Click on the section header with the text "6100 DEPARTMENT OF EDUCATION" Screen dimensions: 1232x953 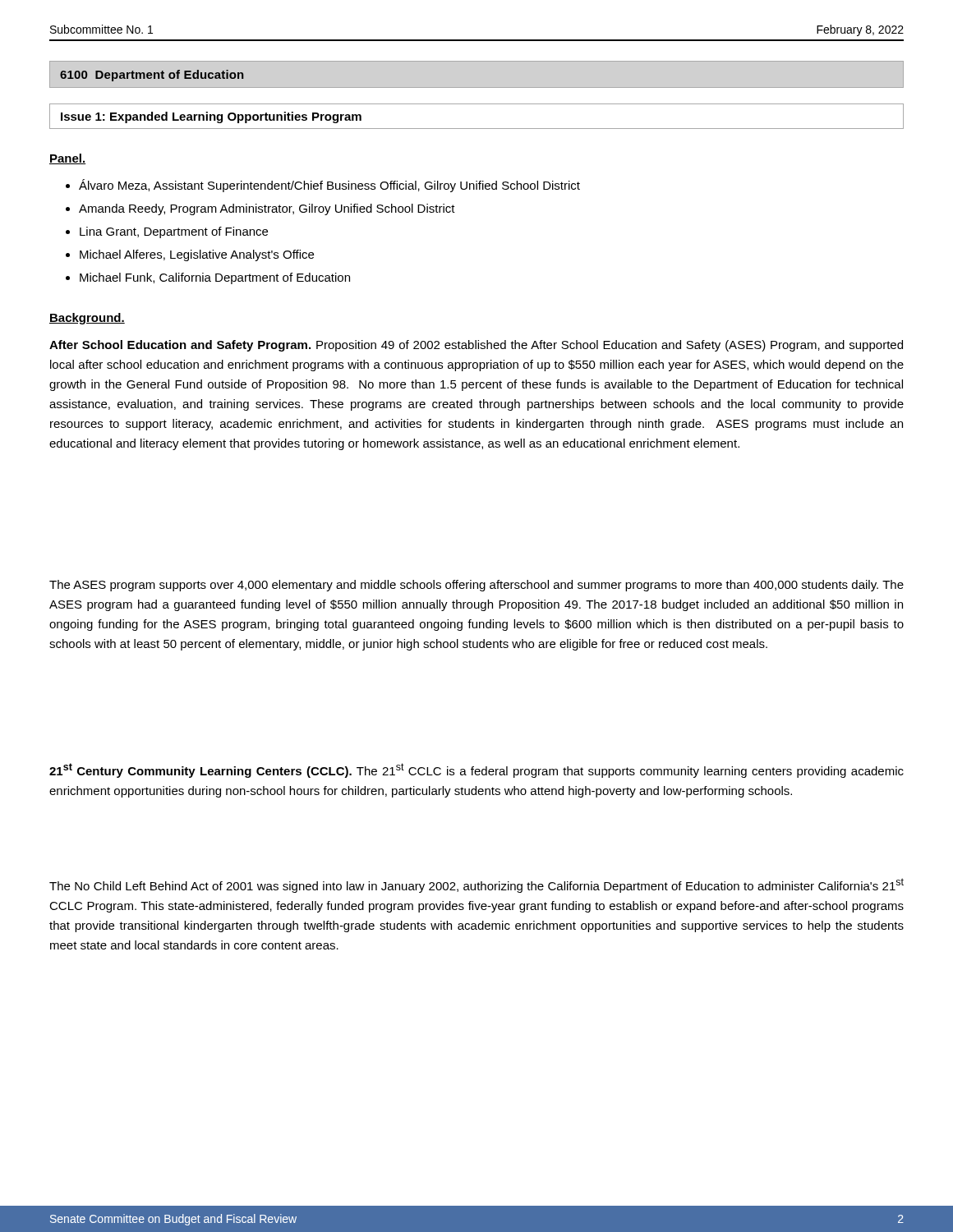click(152, 74)
